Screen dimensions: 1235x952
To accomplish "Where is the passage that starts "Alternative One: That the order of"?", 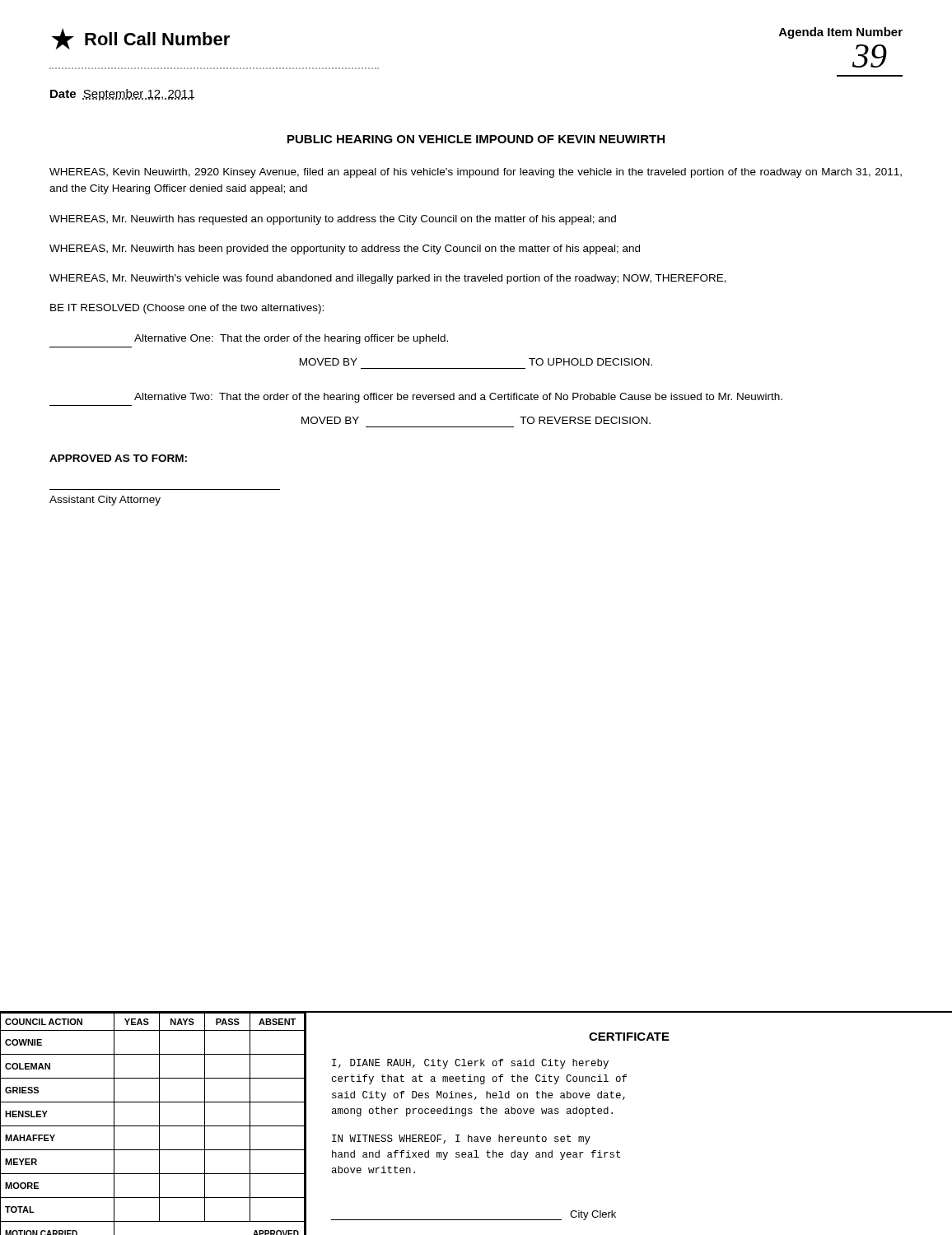I will 249,339.
